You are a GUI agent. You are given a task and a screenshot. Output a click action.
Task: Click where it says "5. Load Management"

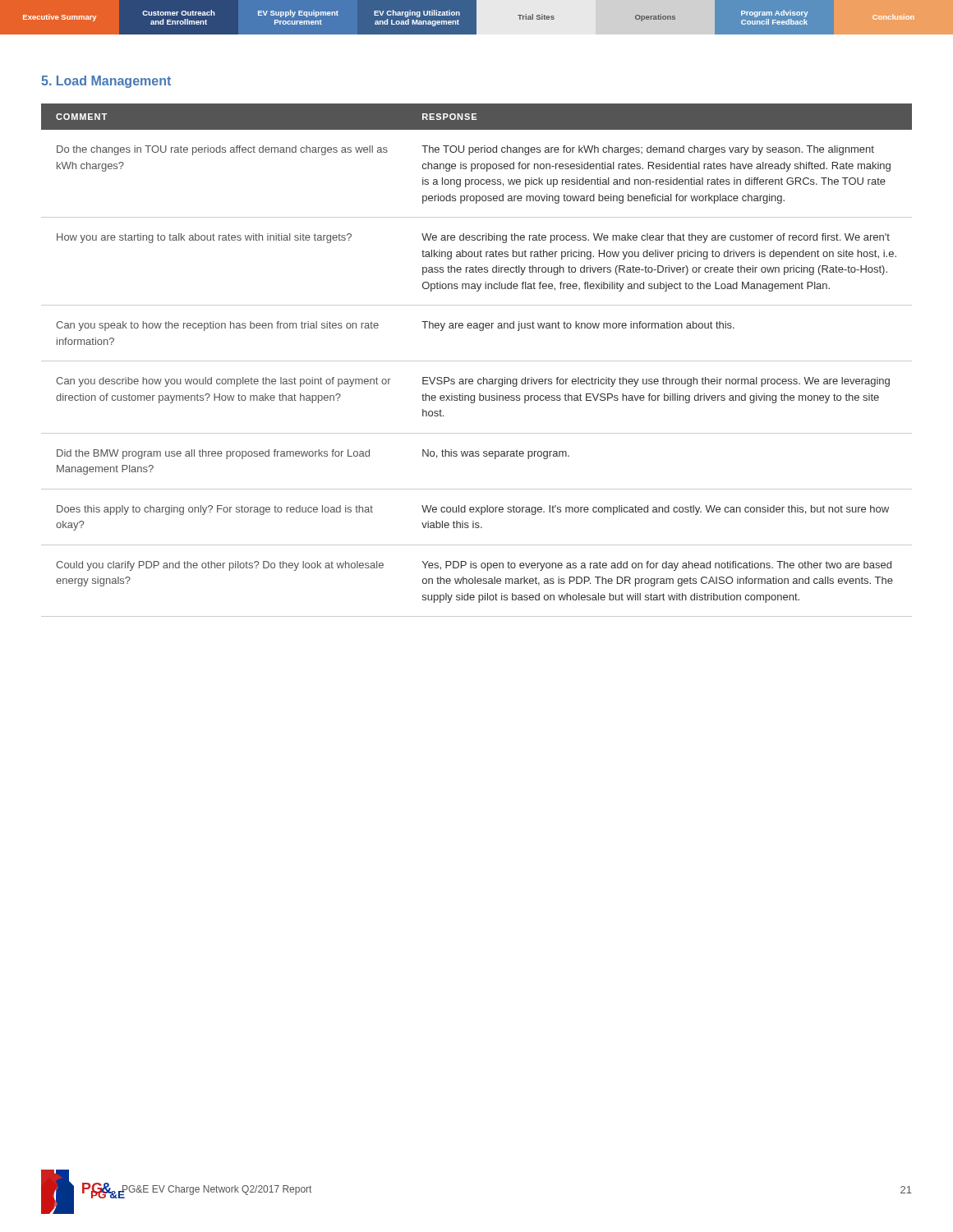[106, 81]
